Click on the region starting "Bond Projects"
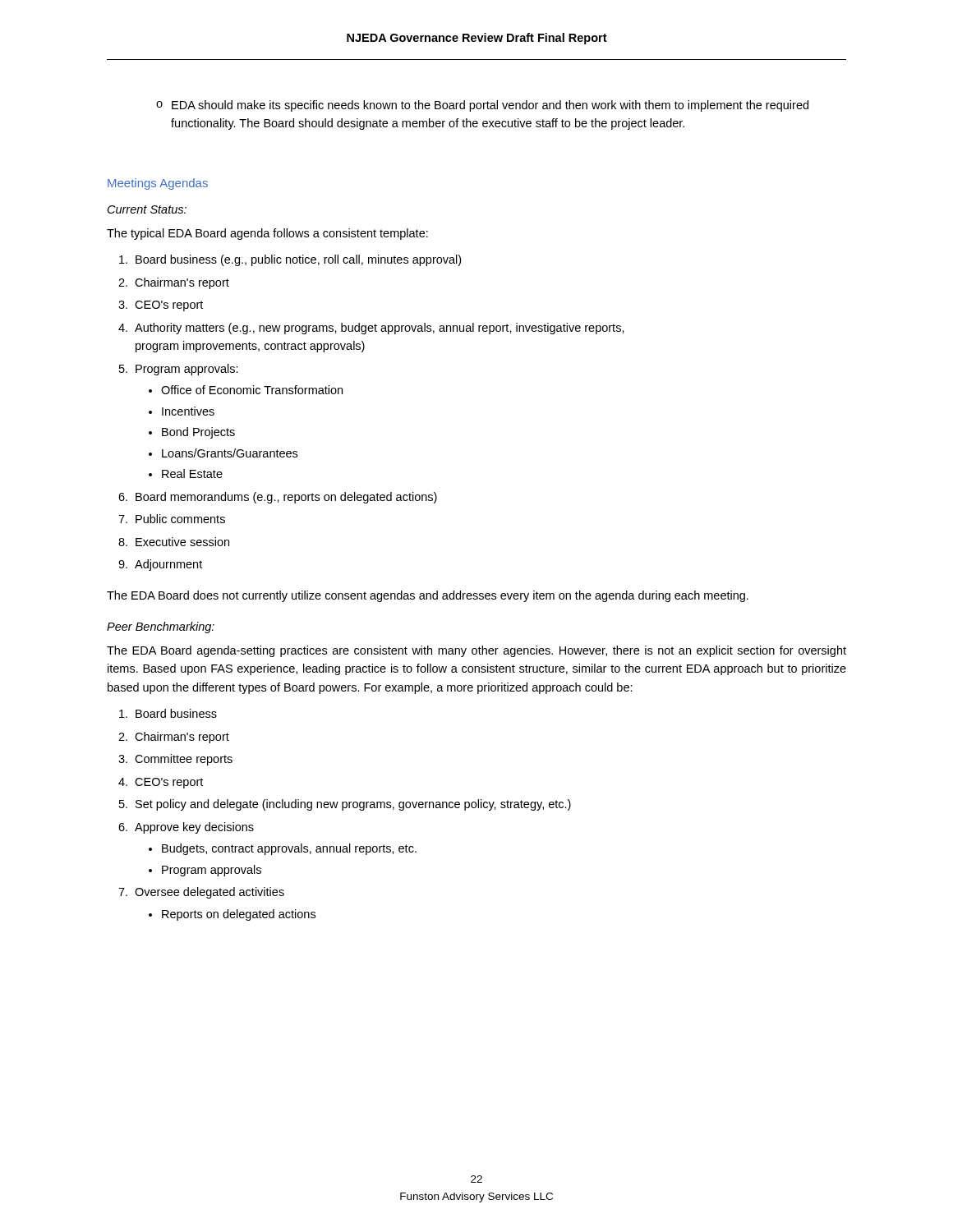 coord(198,432)
